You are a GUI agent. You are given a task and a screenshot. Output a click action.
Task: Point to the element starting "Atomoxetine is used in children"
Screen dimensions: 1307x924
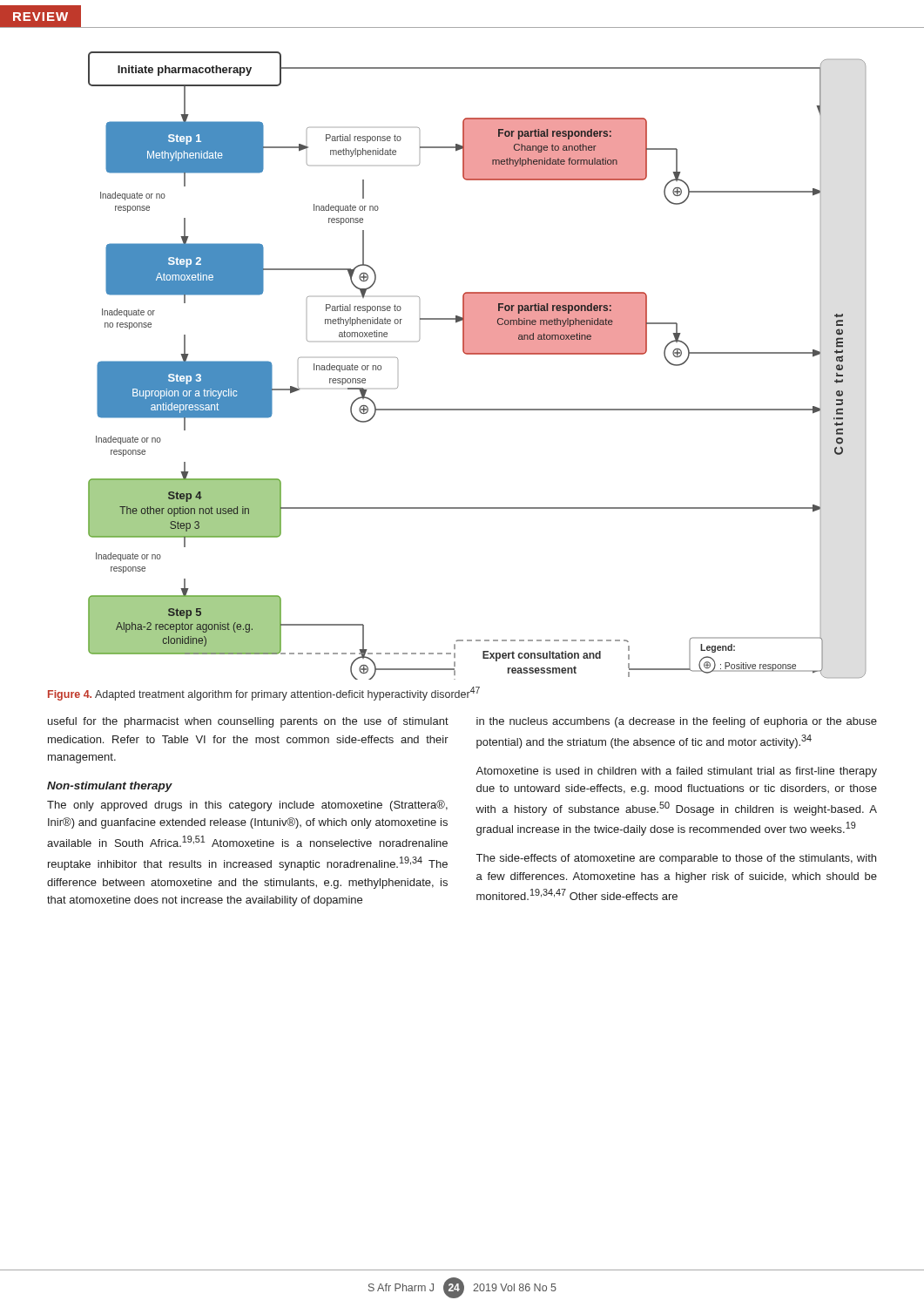pyautogui.click(x=676, y=800)
